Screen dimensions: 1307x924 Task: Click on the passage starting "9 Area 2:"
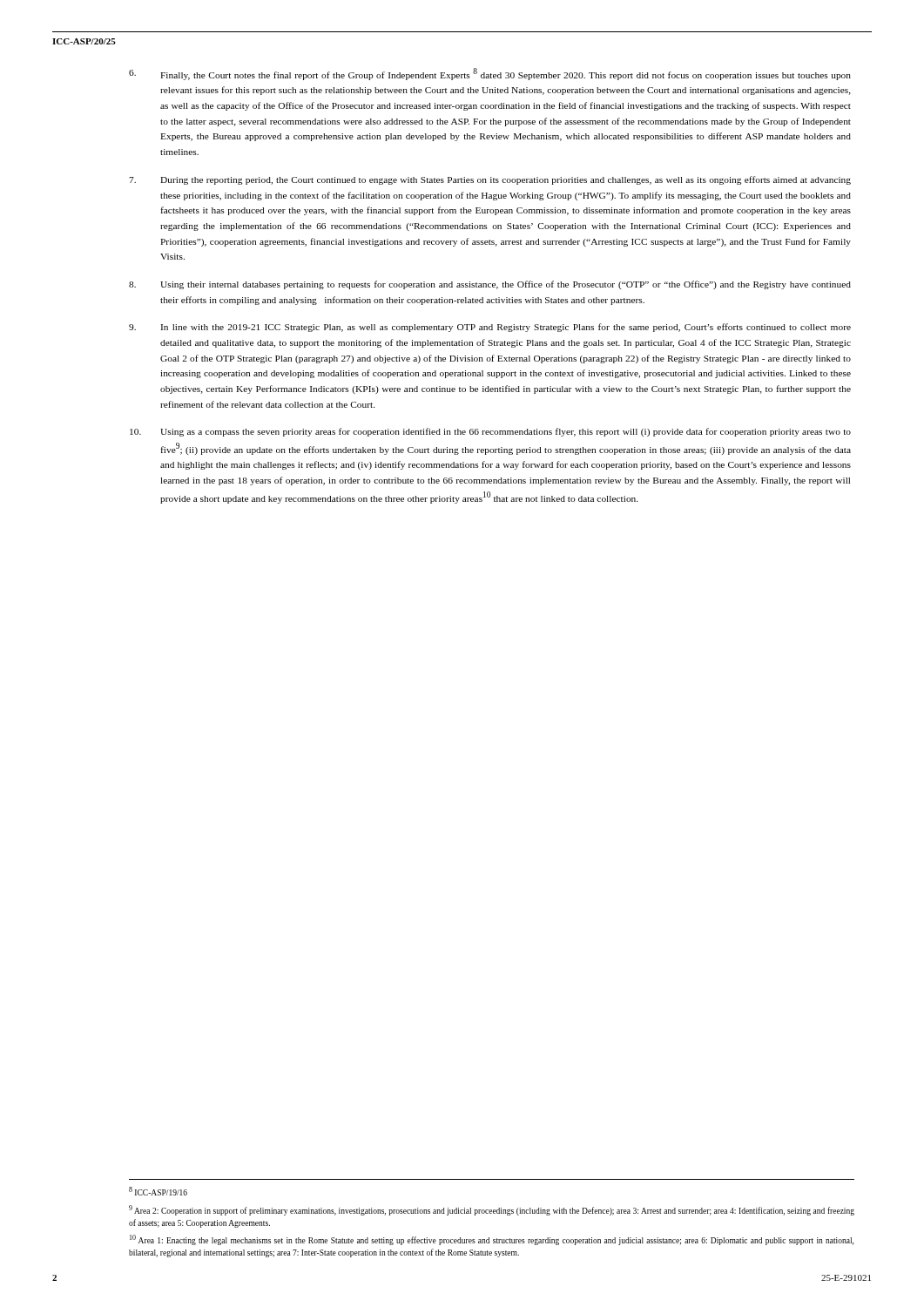coord(492,1216)
